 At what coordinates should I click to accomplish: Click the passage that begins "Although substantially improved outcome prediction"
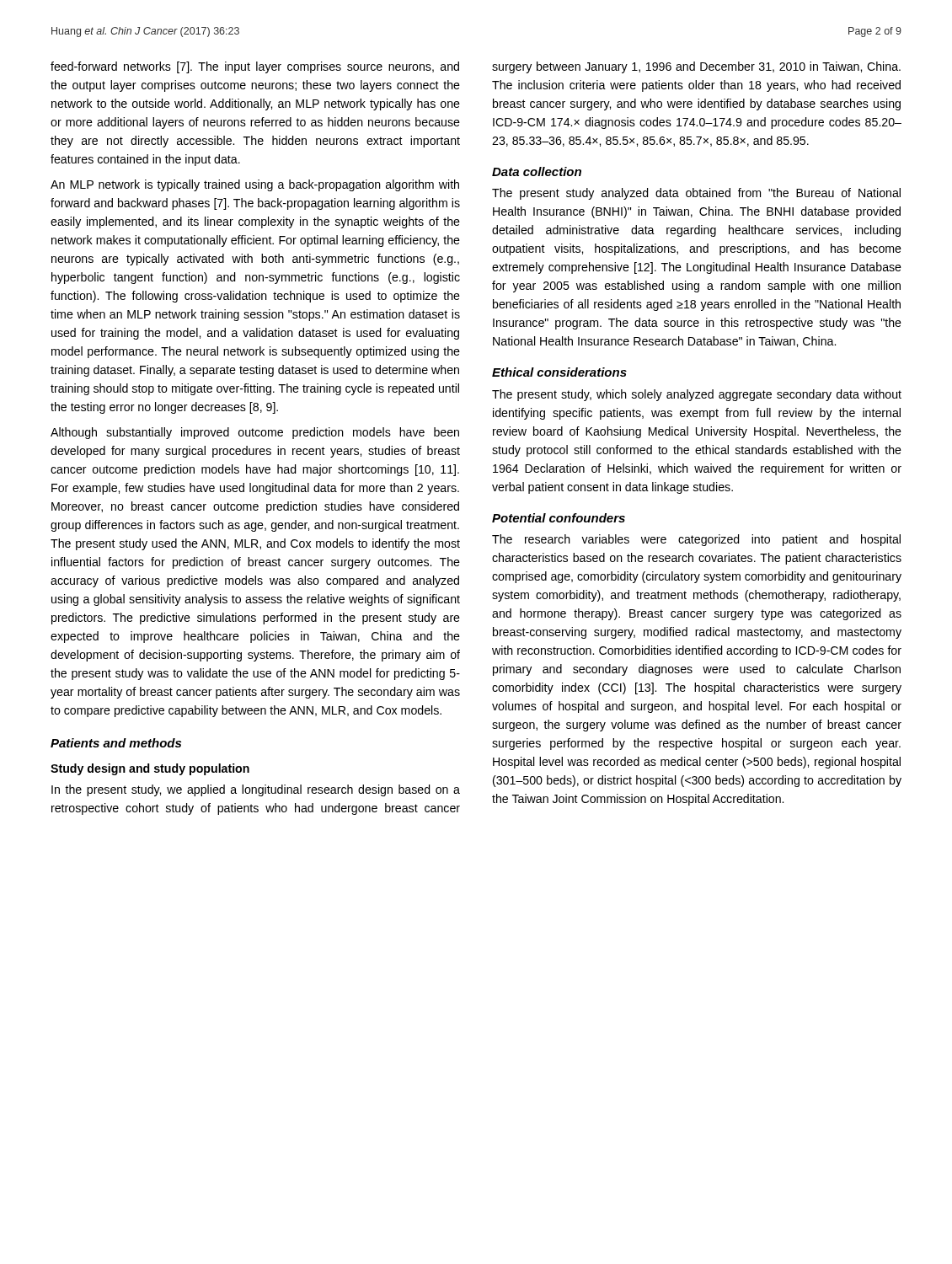pos(255,571)
